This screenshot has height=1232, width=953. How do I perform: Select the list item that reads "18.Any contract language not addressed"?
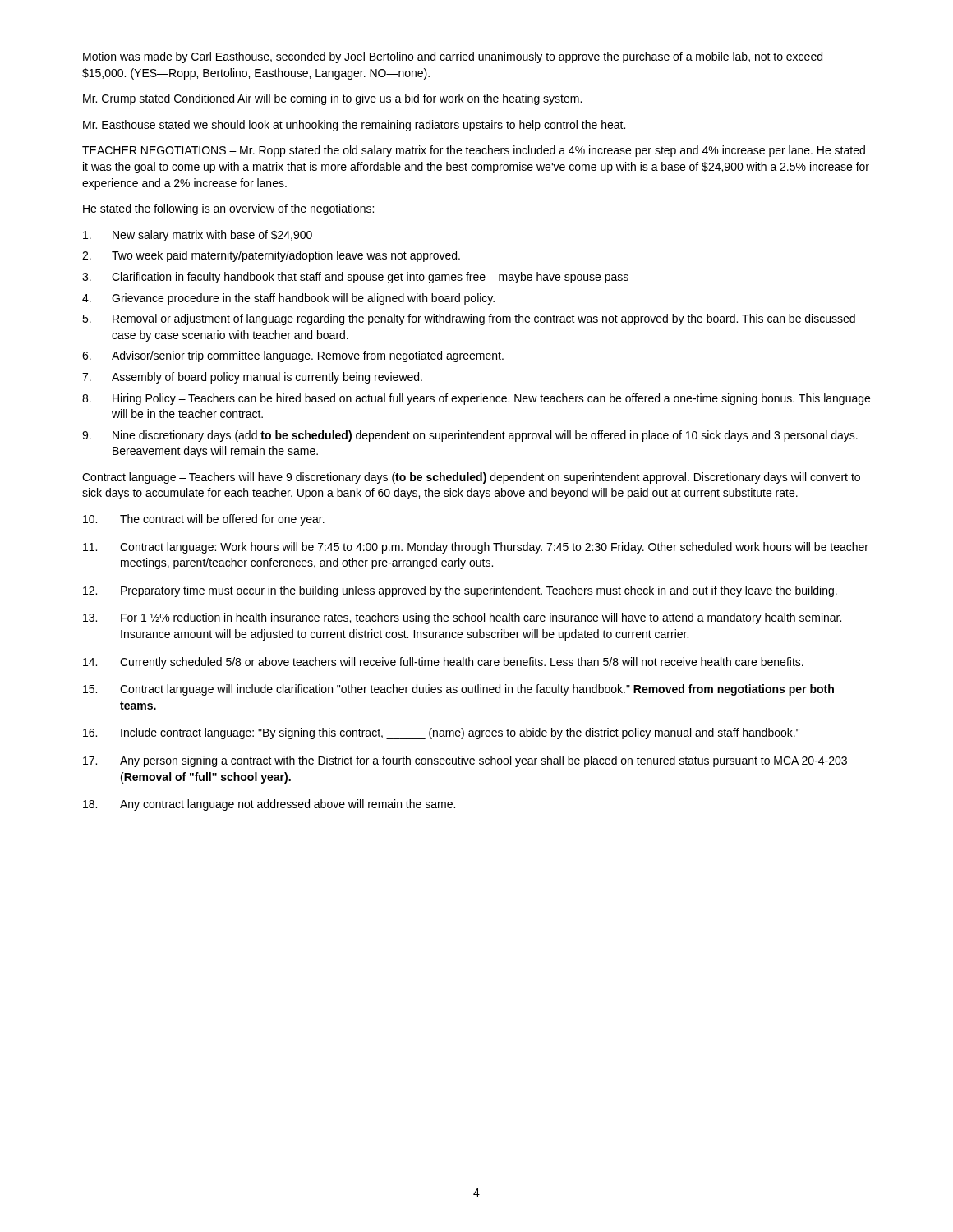(269, 805)
